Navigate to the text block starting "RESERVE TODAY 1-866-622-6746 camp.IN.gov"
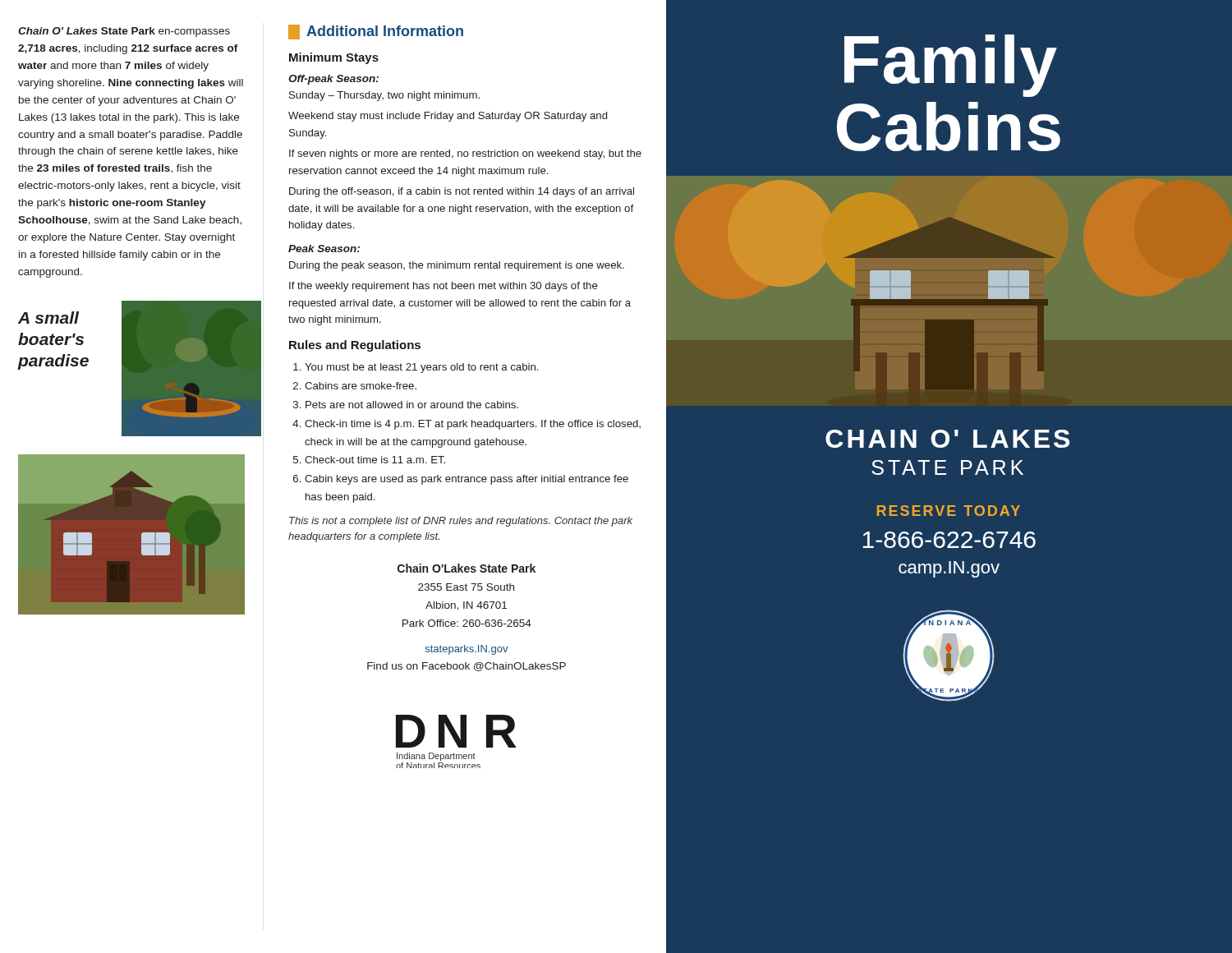1232x953 pixels. [x=949, y=542]
